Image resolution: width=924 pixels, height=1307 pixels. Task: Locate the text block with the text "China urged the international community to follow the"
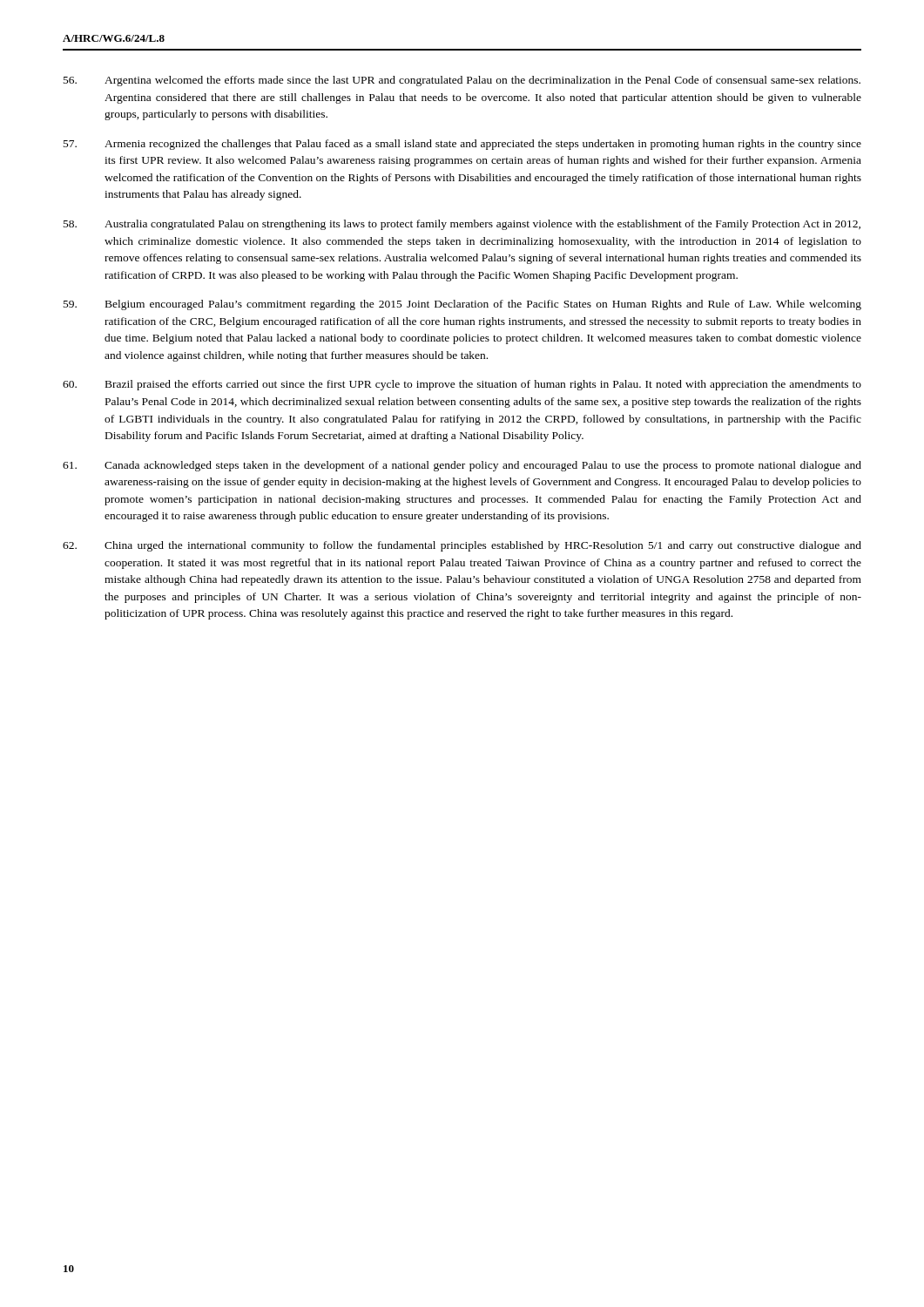[x=462, y=579]
